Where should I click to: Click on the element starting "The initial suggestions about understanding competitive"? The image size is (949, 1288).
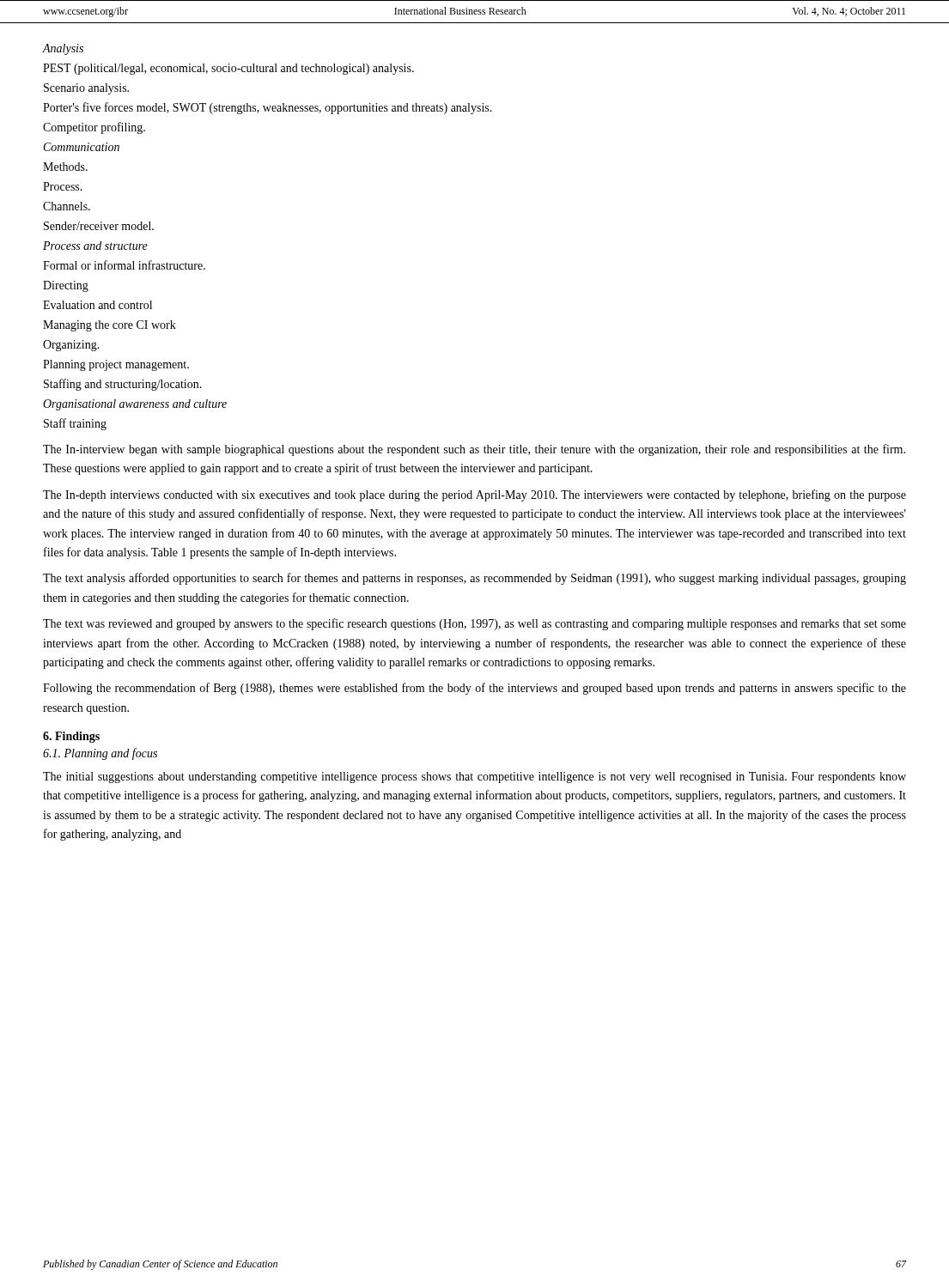(474, 806)
